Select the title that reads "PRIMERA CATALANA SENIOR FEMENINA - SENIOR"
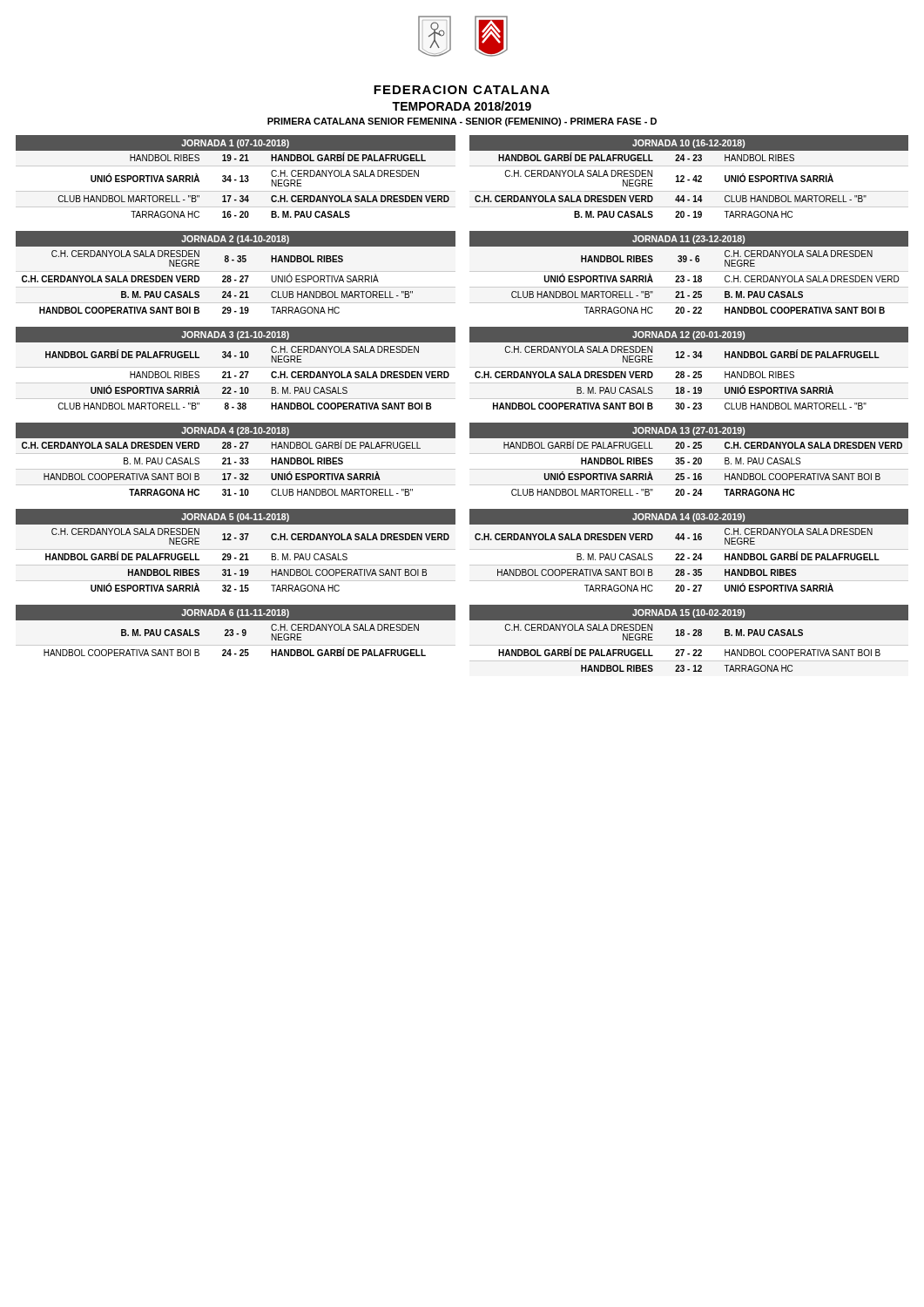Viewport: 924px width, 1307px height. [462, 121]
